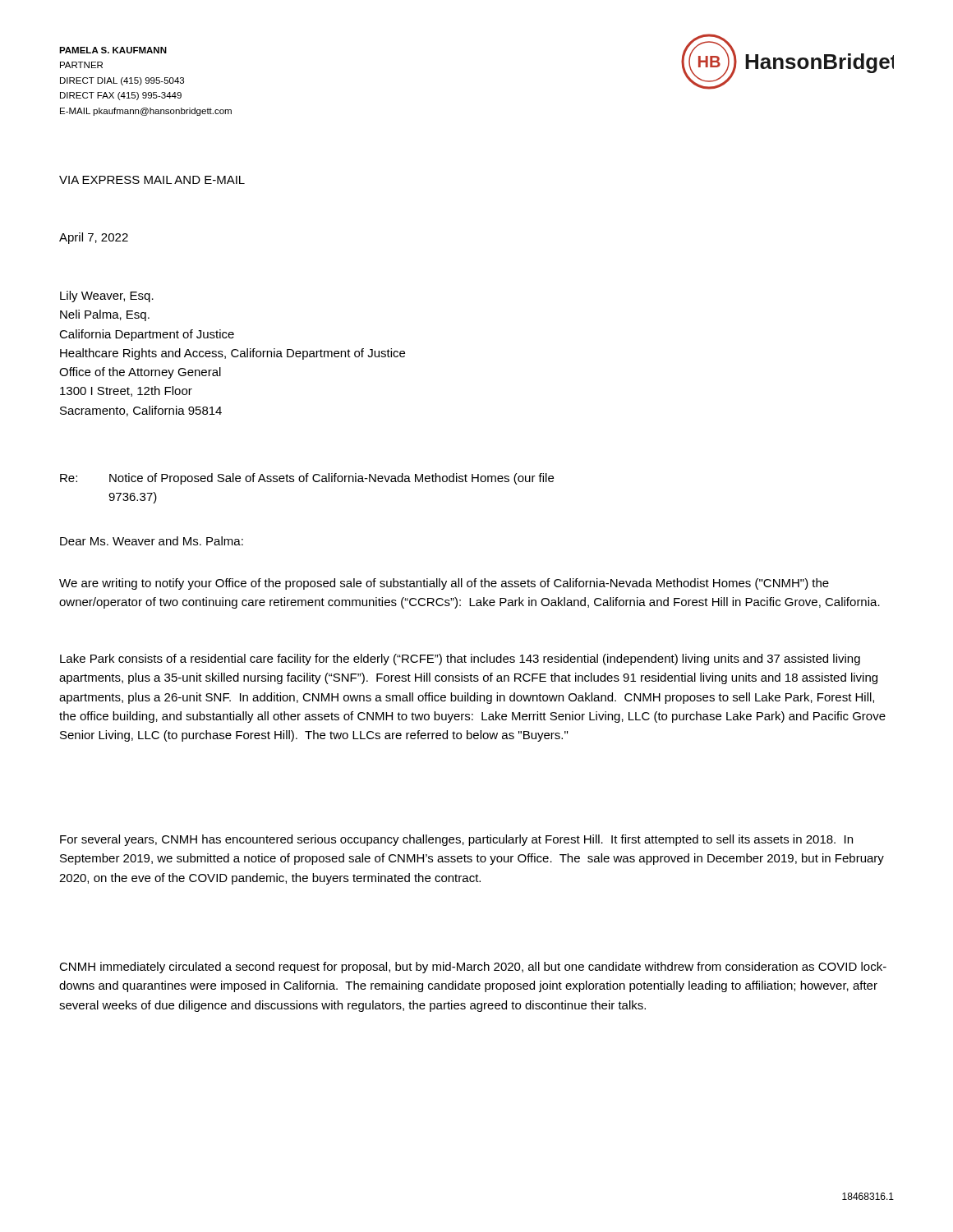The height and width of the screenshot is (1232, 953).
Task: Click on the text containing "April 7, 2022"
Action: coord(94,237)
